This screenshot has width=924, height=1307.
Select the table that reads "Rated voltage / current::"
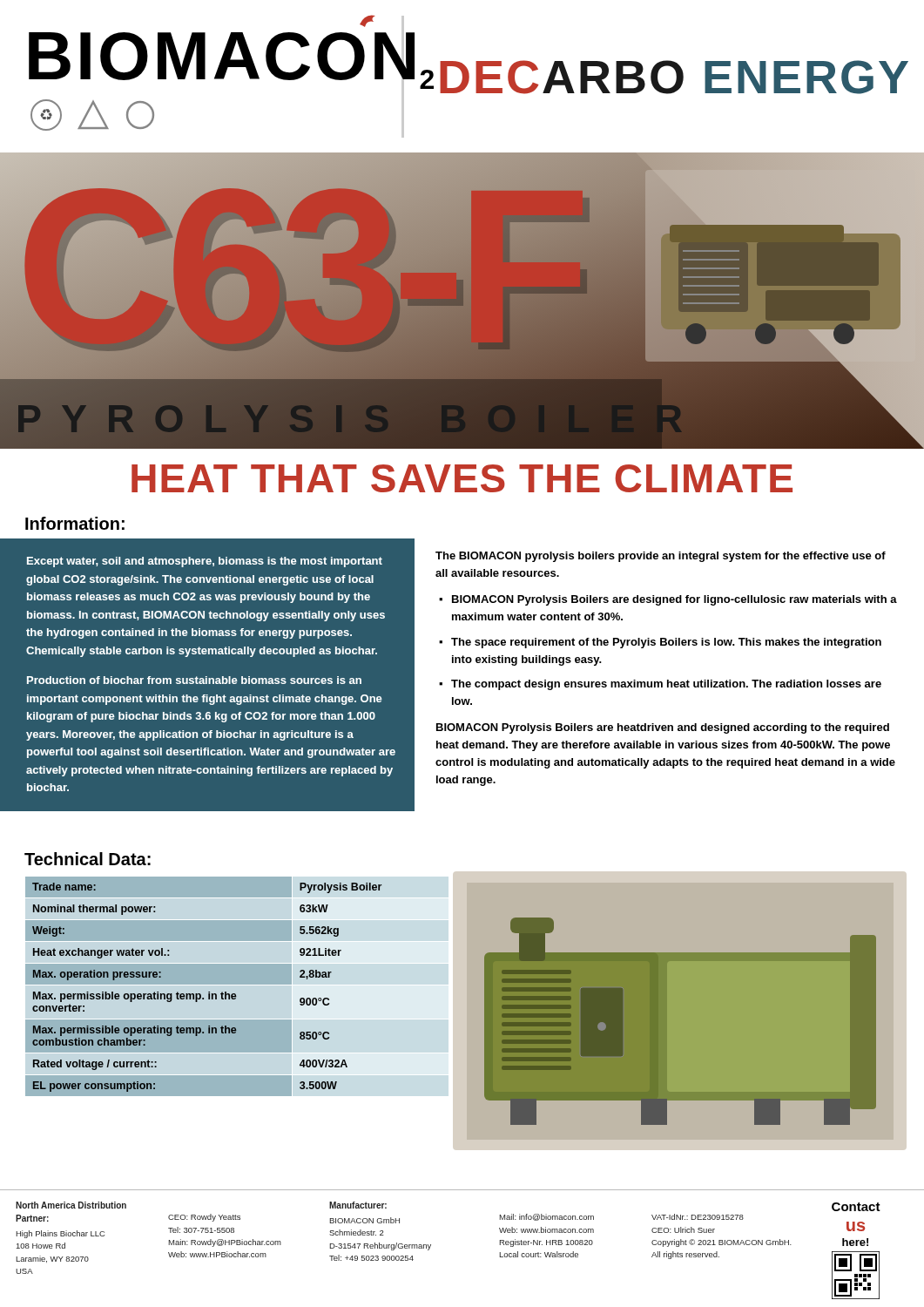237,986
